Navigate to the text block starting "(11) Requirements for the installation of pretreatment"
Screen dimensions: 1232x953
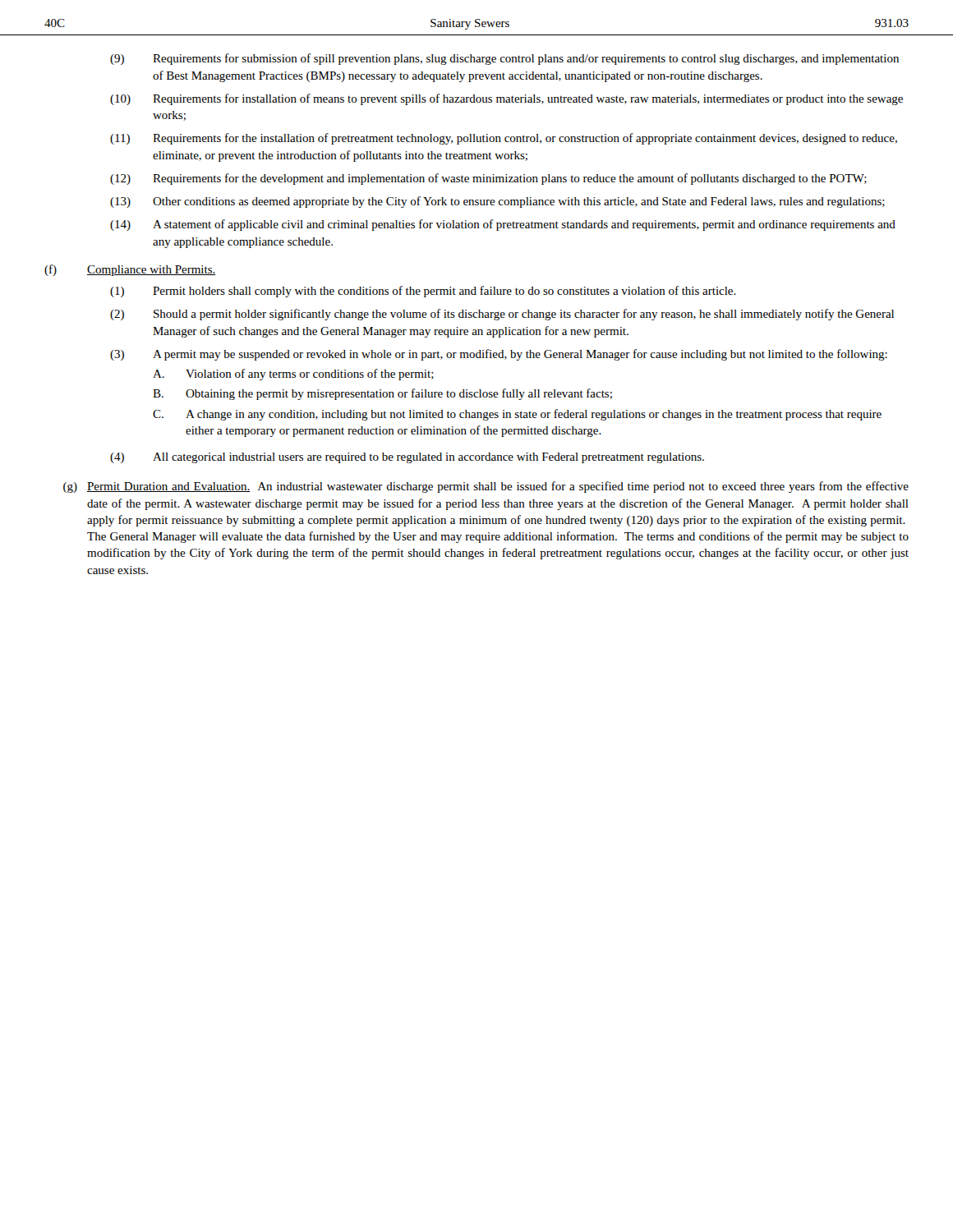coord(509,147)
